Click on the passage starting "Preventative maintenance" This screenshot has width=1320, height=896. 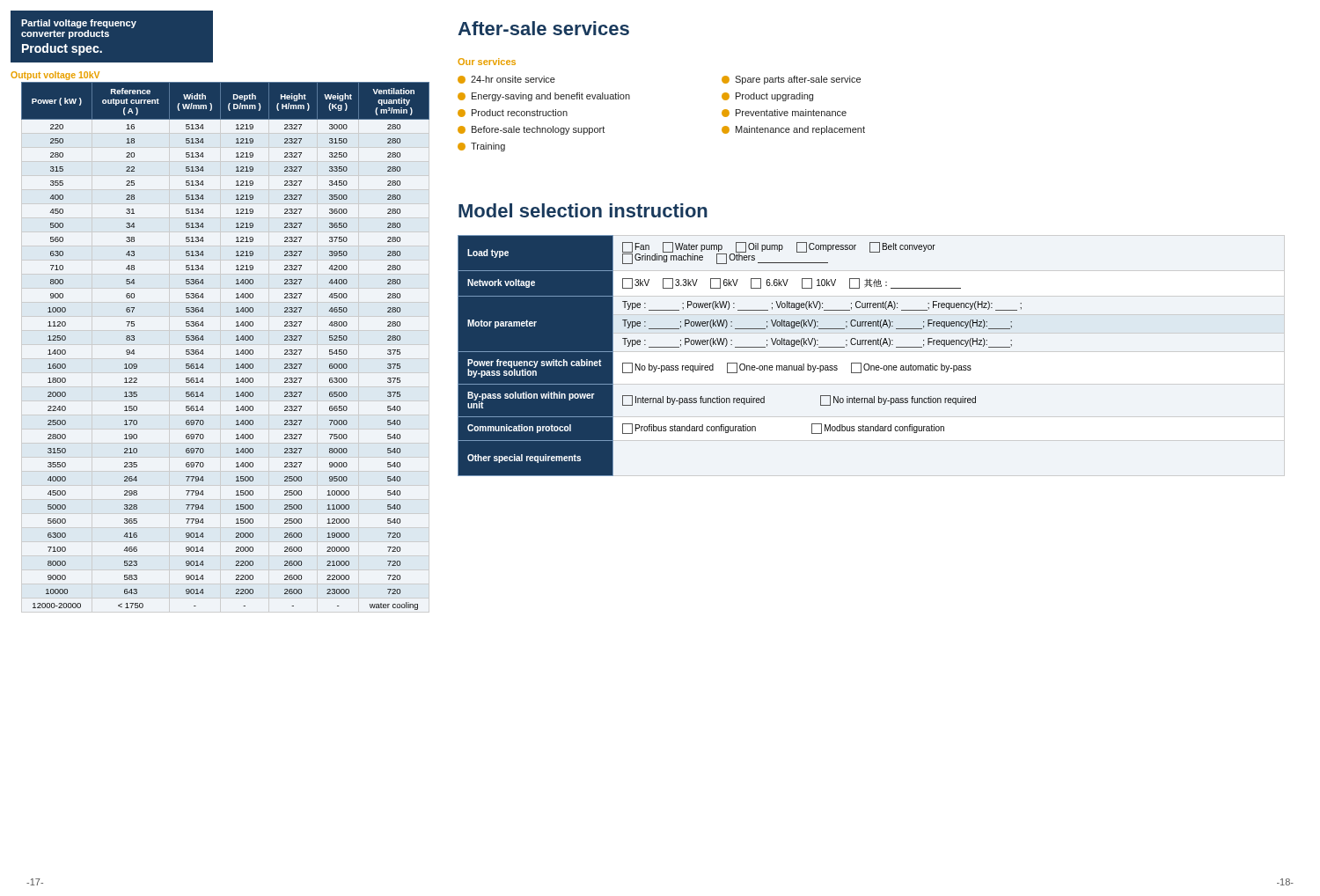pos(784,113)
